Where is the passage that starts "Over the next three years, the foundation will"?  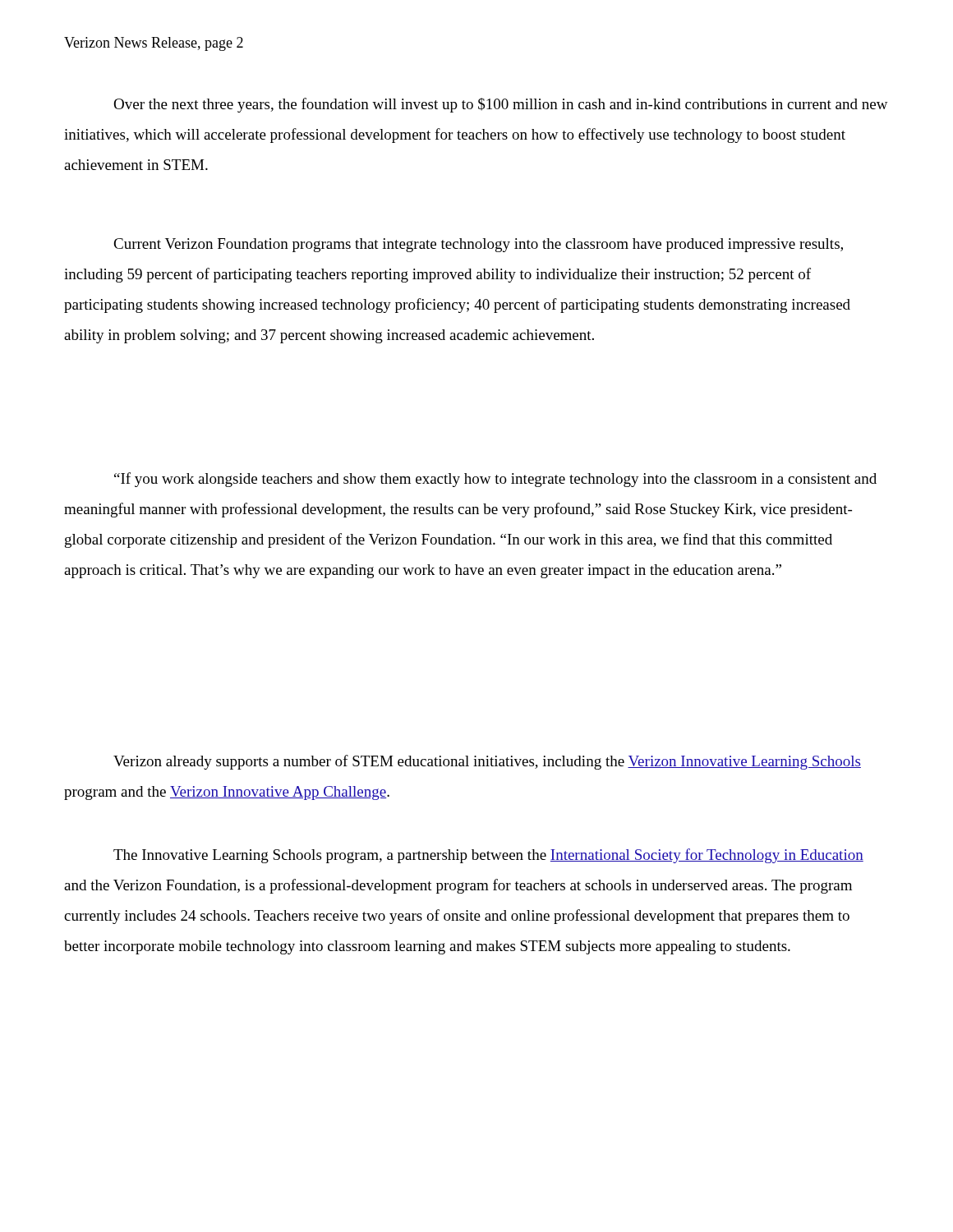[476, 134]
